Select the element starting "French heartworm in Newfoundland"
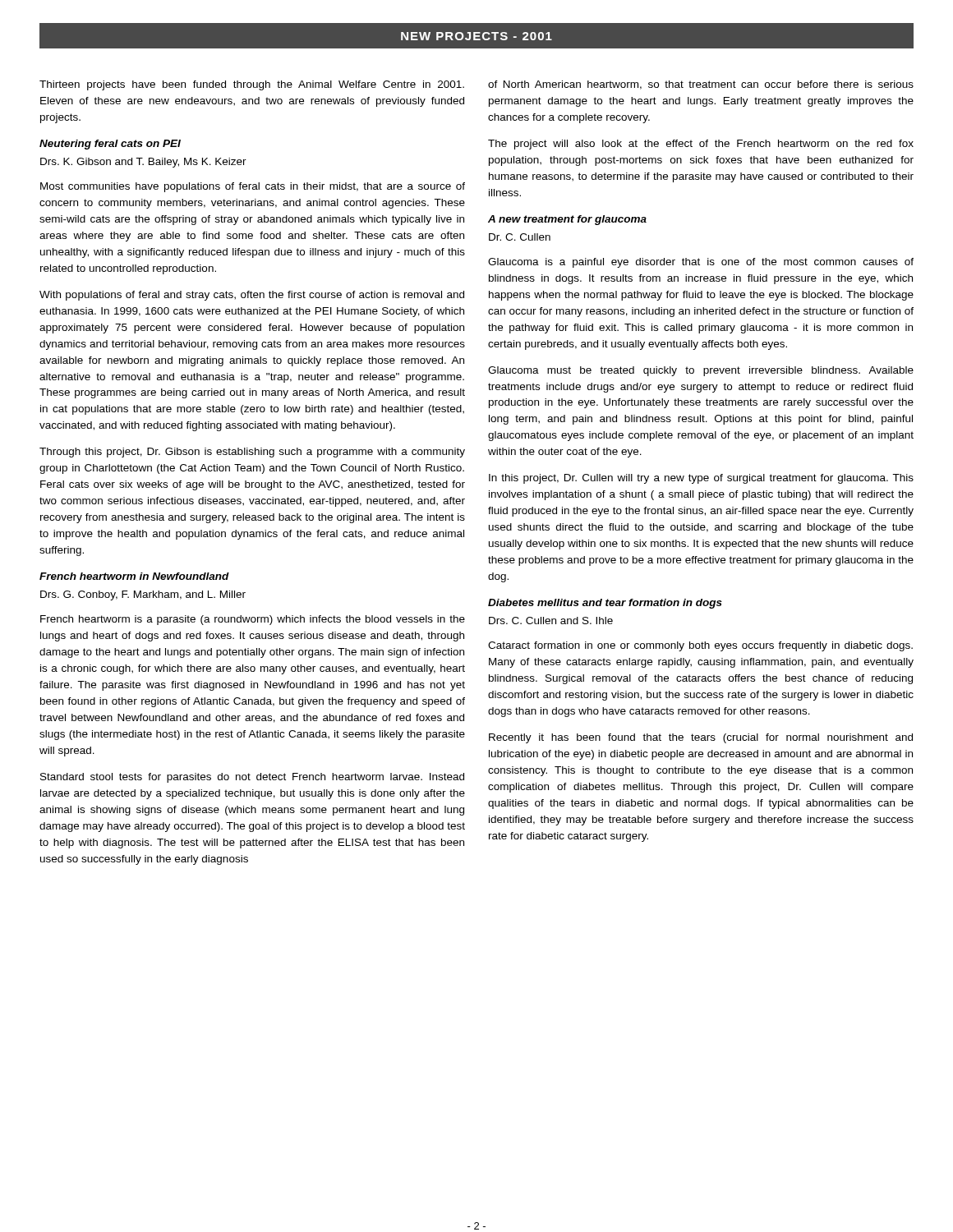 coord(134,576)
